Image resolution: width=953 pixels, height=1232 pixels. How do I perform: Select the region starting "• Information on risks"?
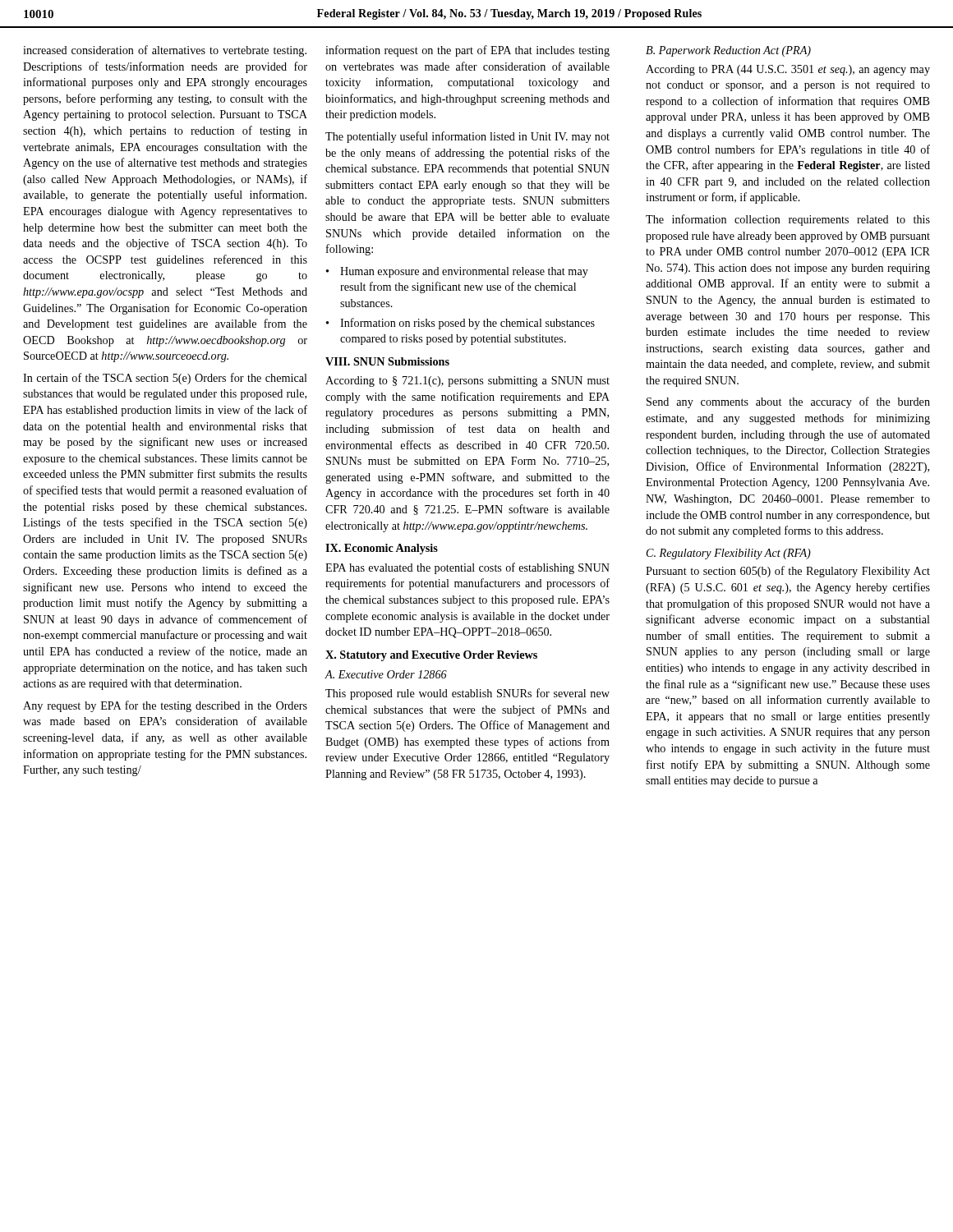[x=467, y=331]
